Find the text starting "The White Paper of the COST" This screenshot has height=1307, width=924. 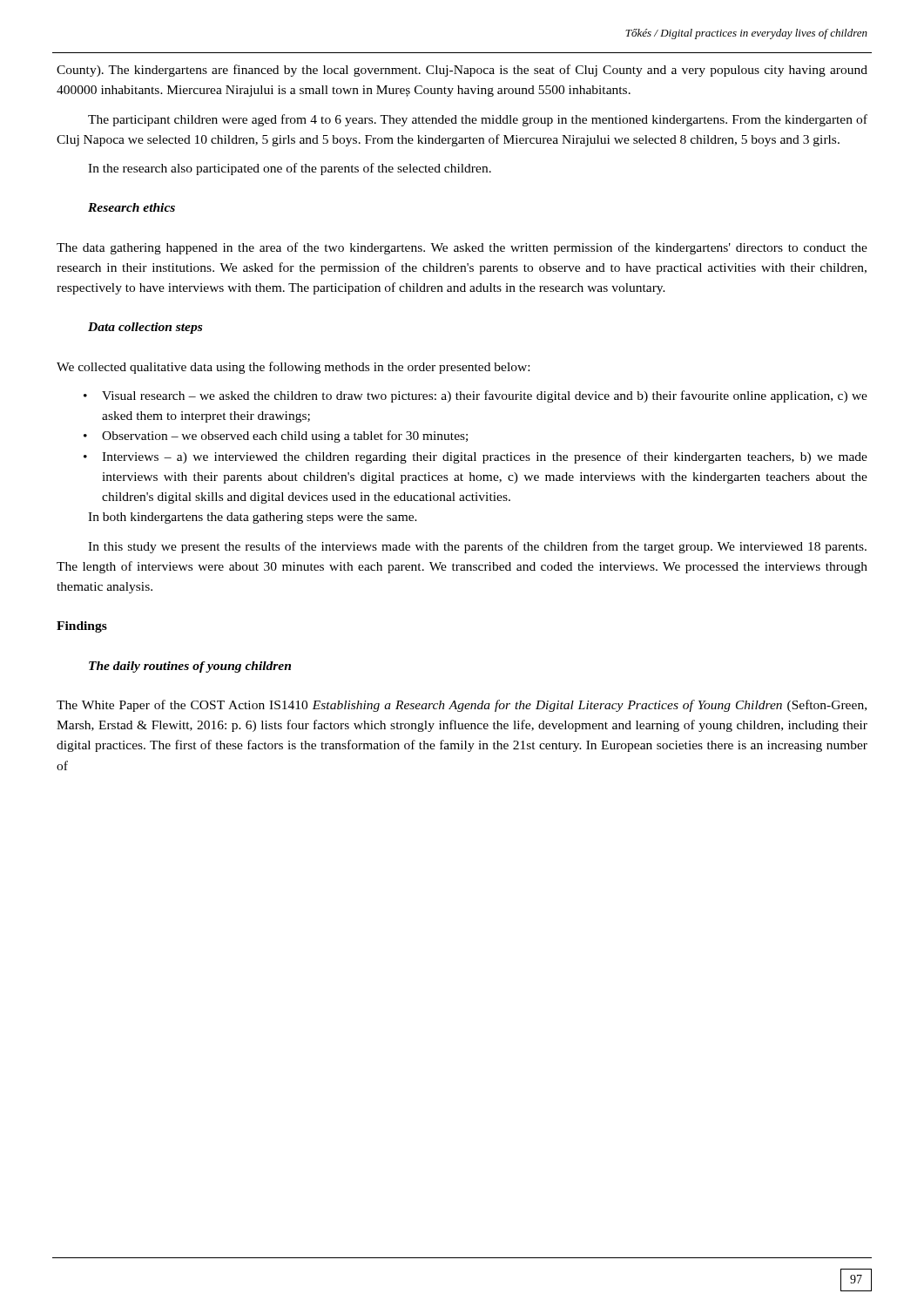click(462, 735)
